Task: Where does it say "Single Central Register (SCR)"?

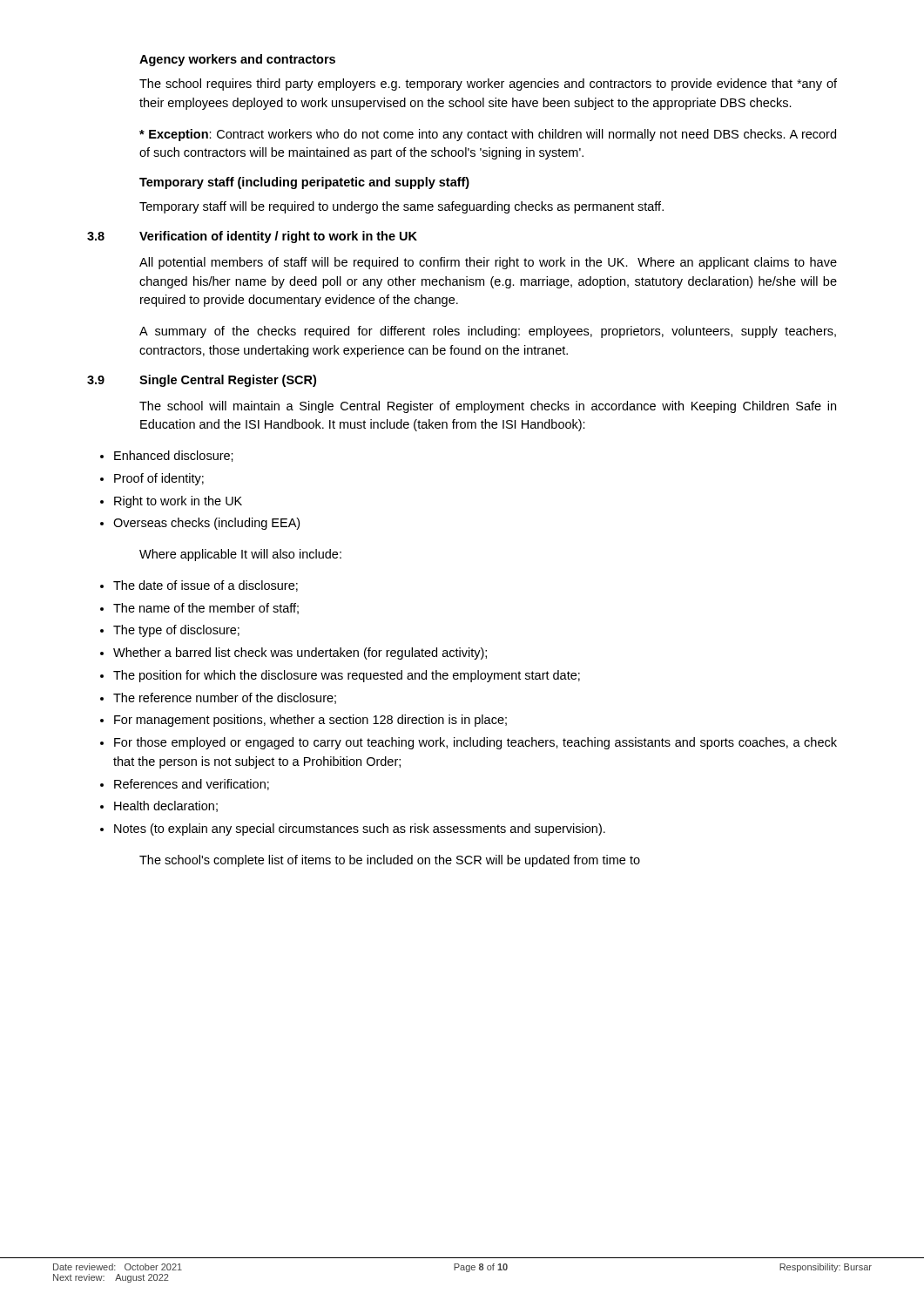Action: coord(228,379)
